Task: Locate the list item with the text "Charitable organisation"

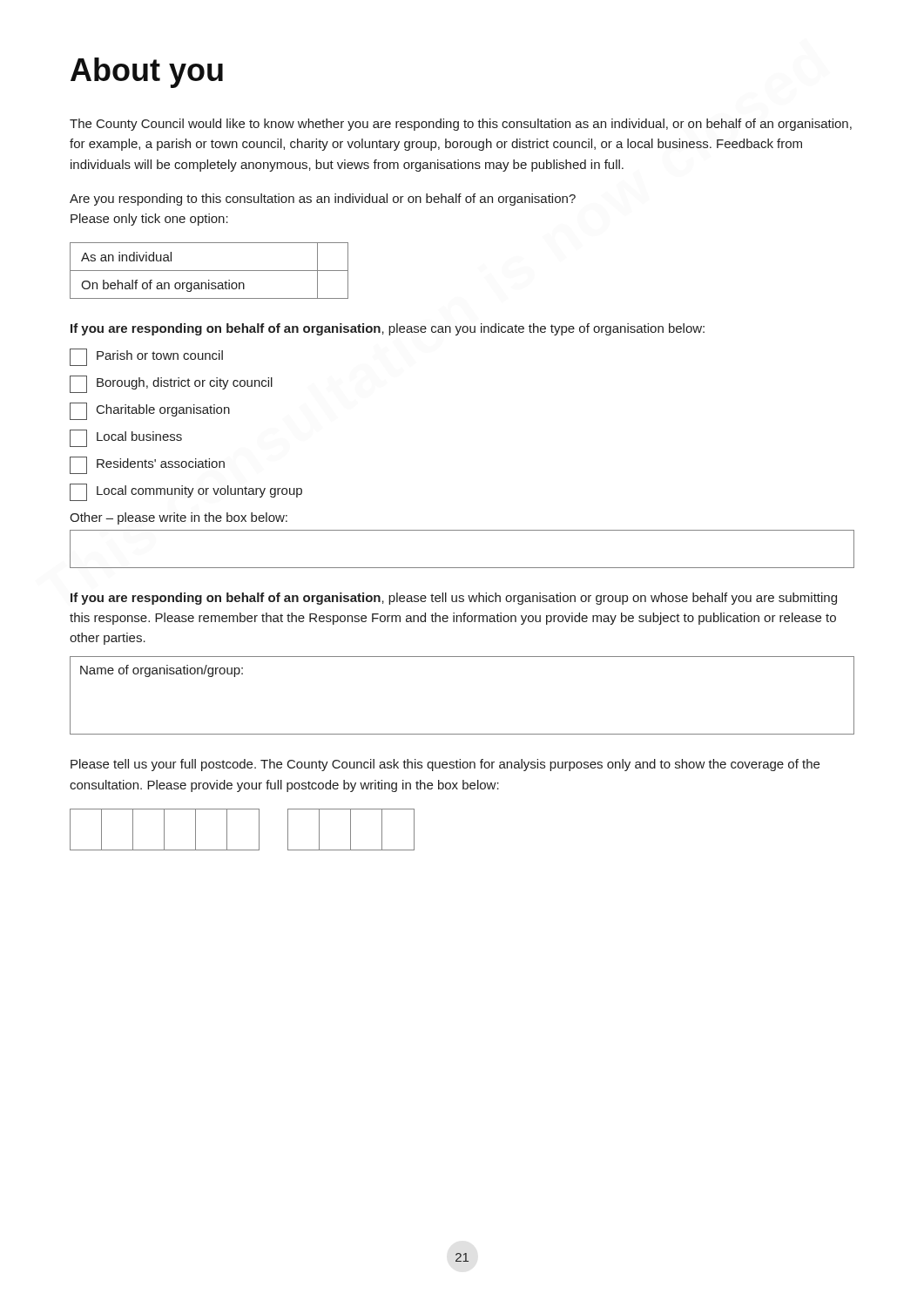Action: [x=150, y=410]
